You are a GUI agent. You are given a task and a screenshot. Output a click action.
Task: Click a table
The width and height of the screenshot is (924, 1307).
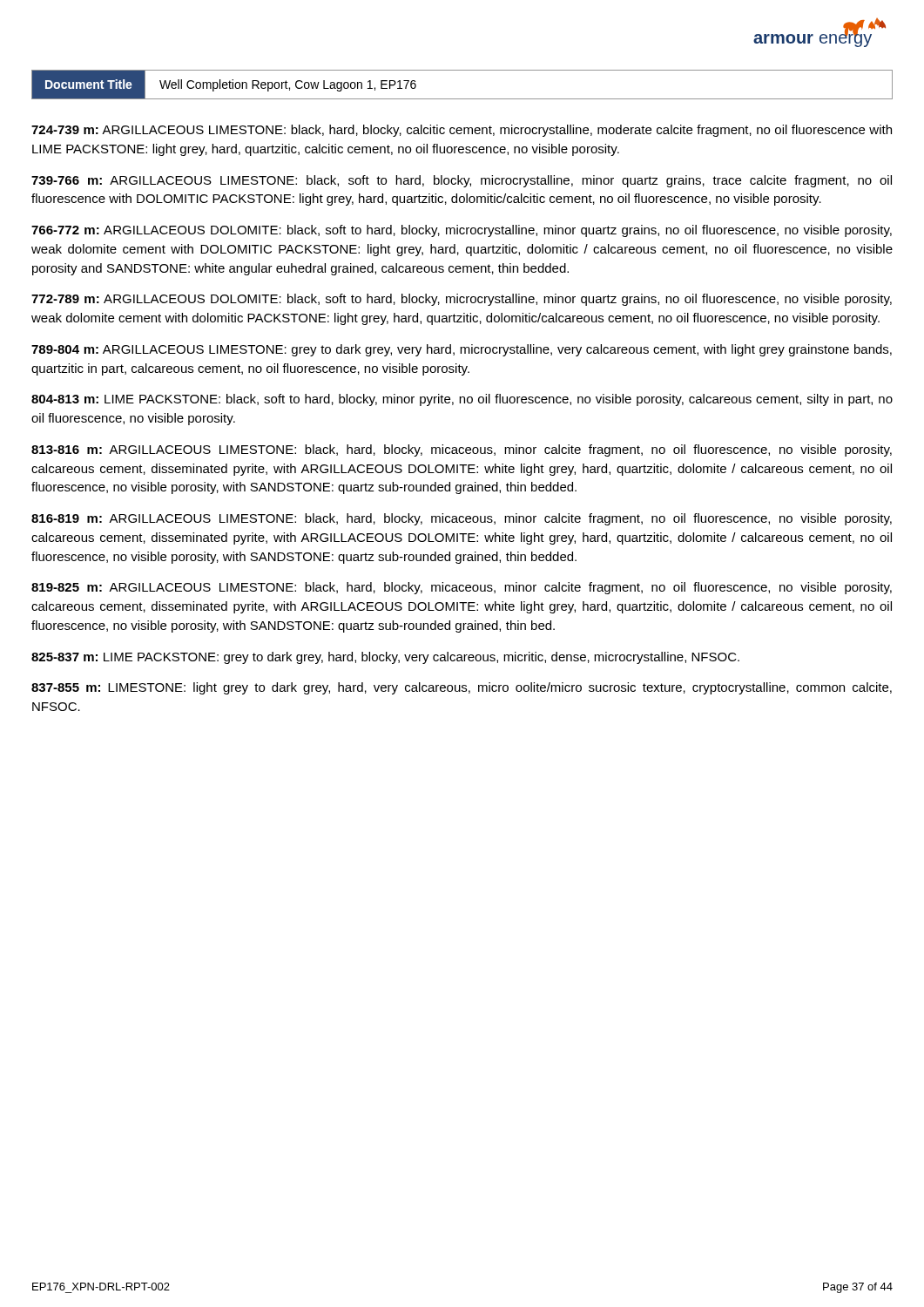(x=462, y=84)
